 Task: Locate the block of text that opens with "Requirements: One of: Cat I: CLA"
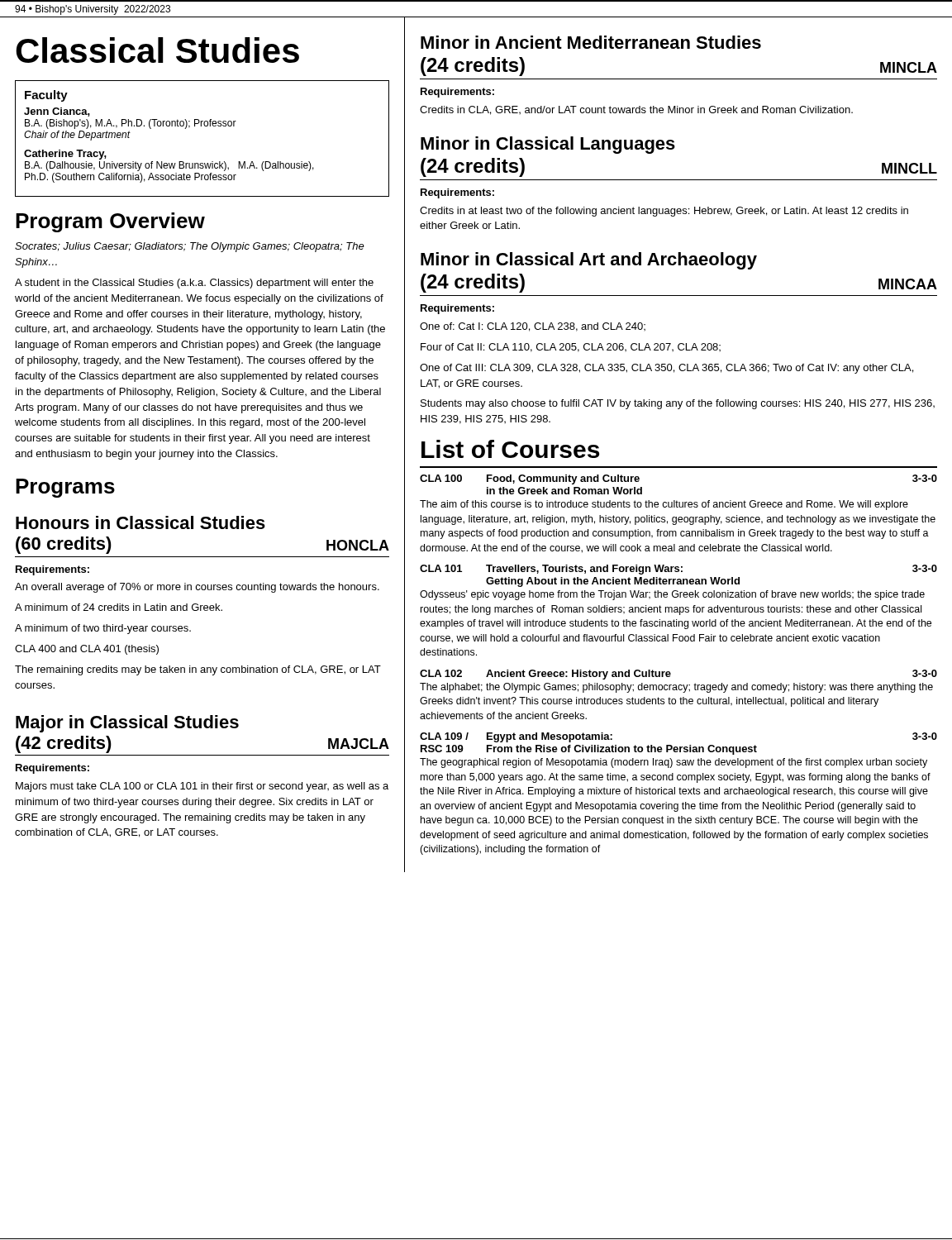coord(678,364)
